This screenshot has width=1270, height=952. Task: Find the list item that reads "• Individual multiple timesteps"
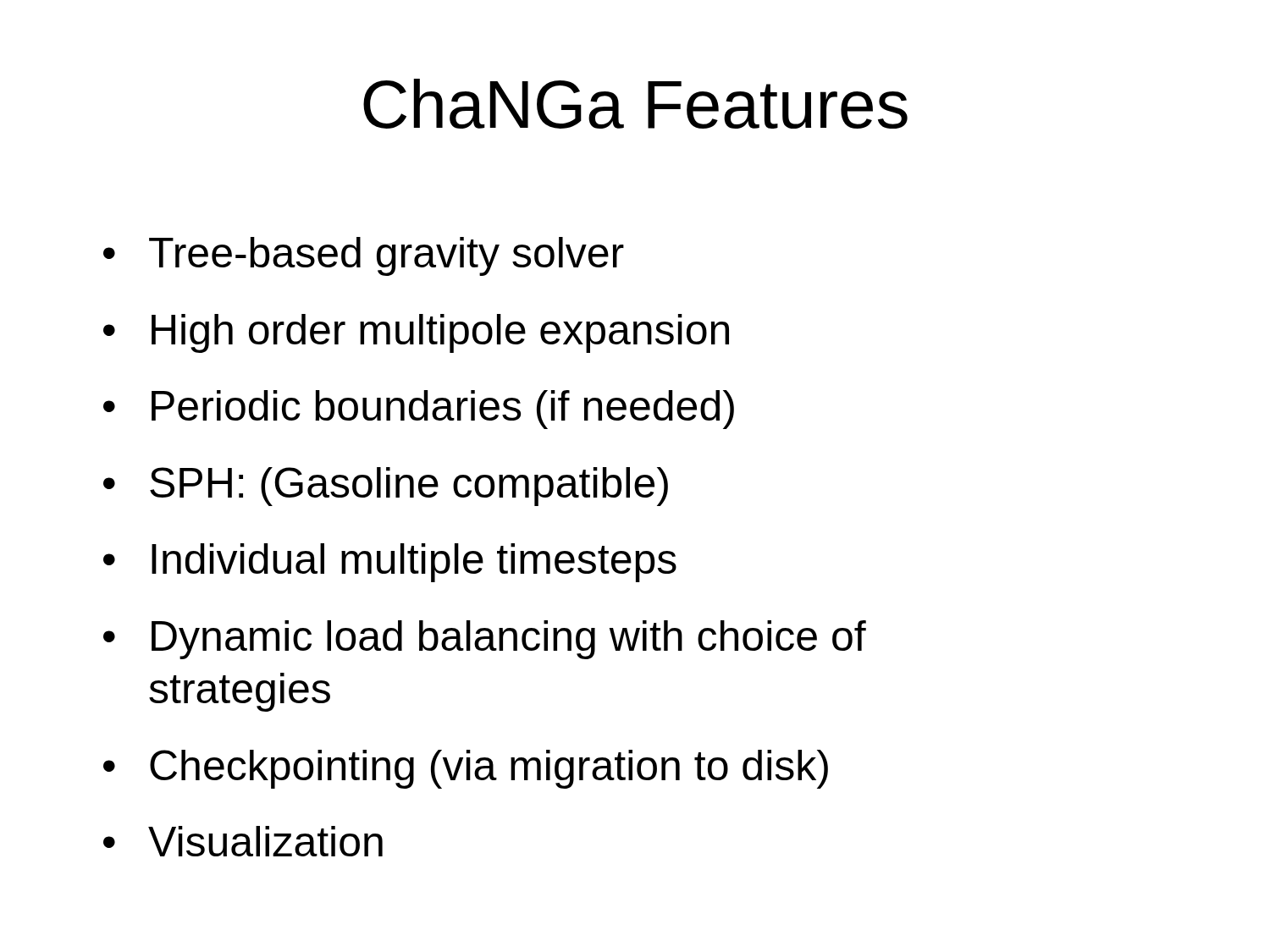point(635,560)
